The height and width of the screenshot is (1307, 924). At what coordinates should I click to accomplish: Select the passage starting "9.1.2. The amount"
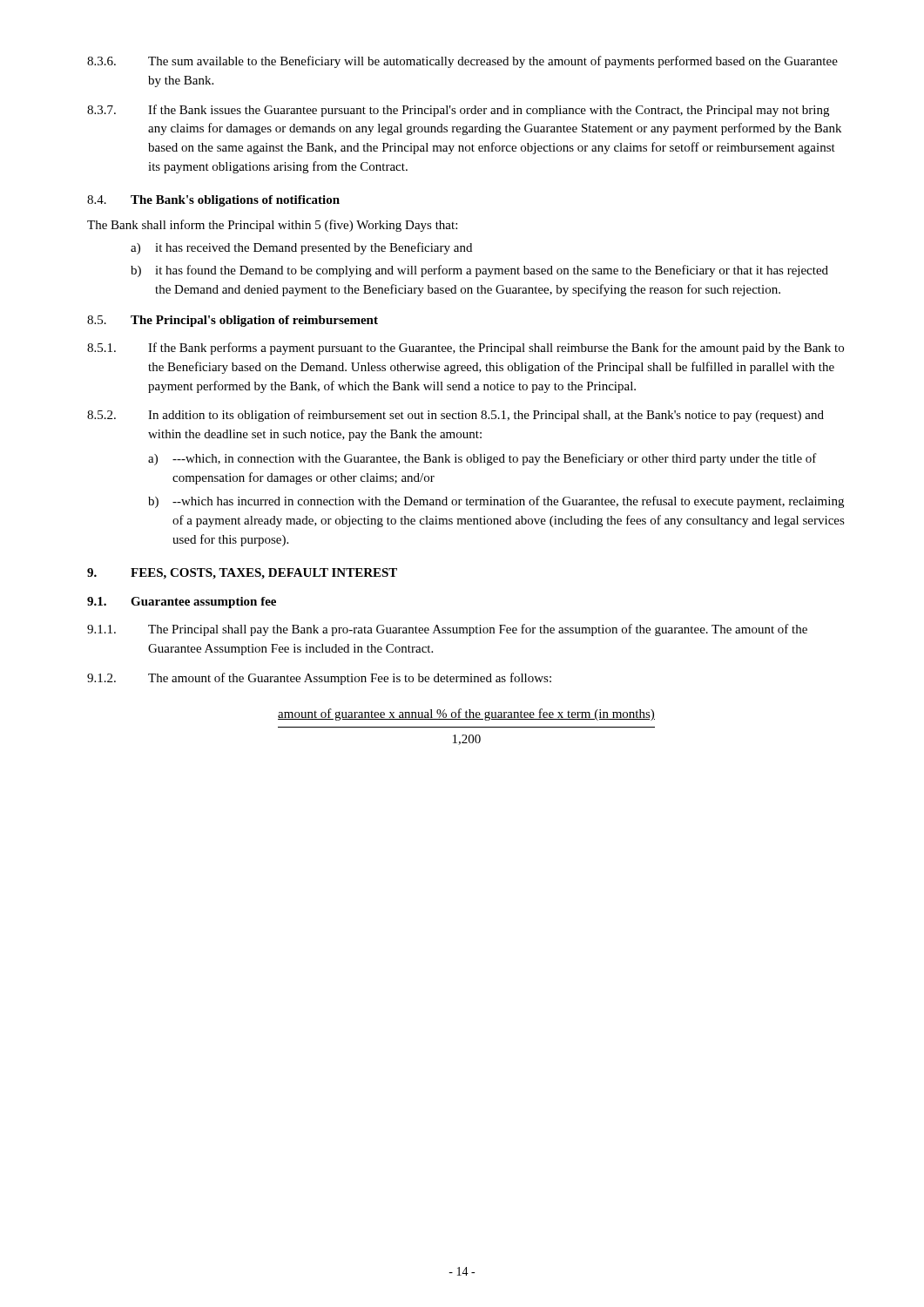[466, 678]
